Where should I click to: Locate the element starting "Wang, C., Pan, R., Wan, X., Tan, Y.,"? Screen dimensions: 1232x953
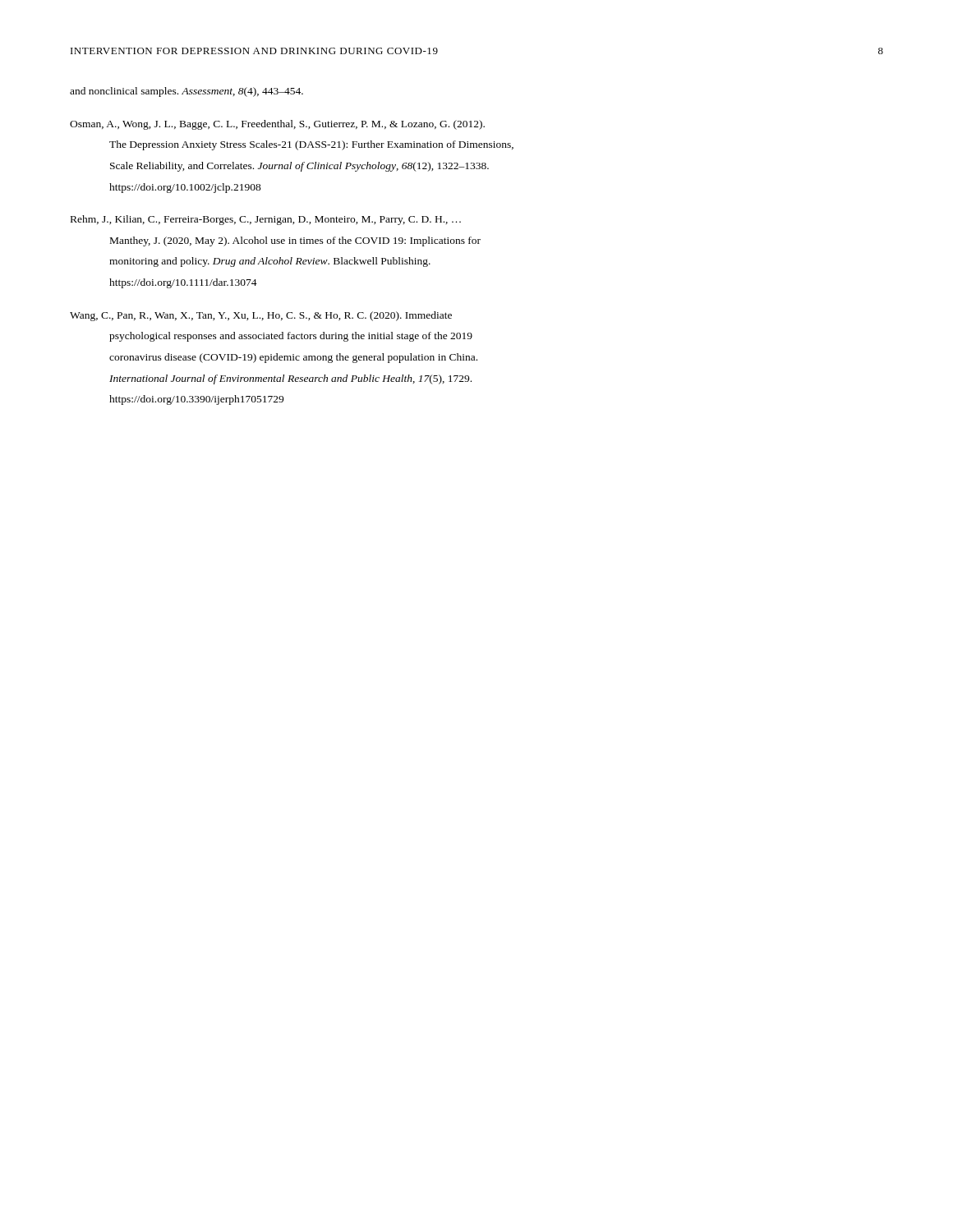476,357
